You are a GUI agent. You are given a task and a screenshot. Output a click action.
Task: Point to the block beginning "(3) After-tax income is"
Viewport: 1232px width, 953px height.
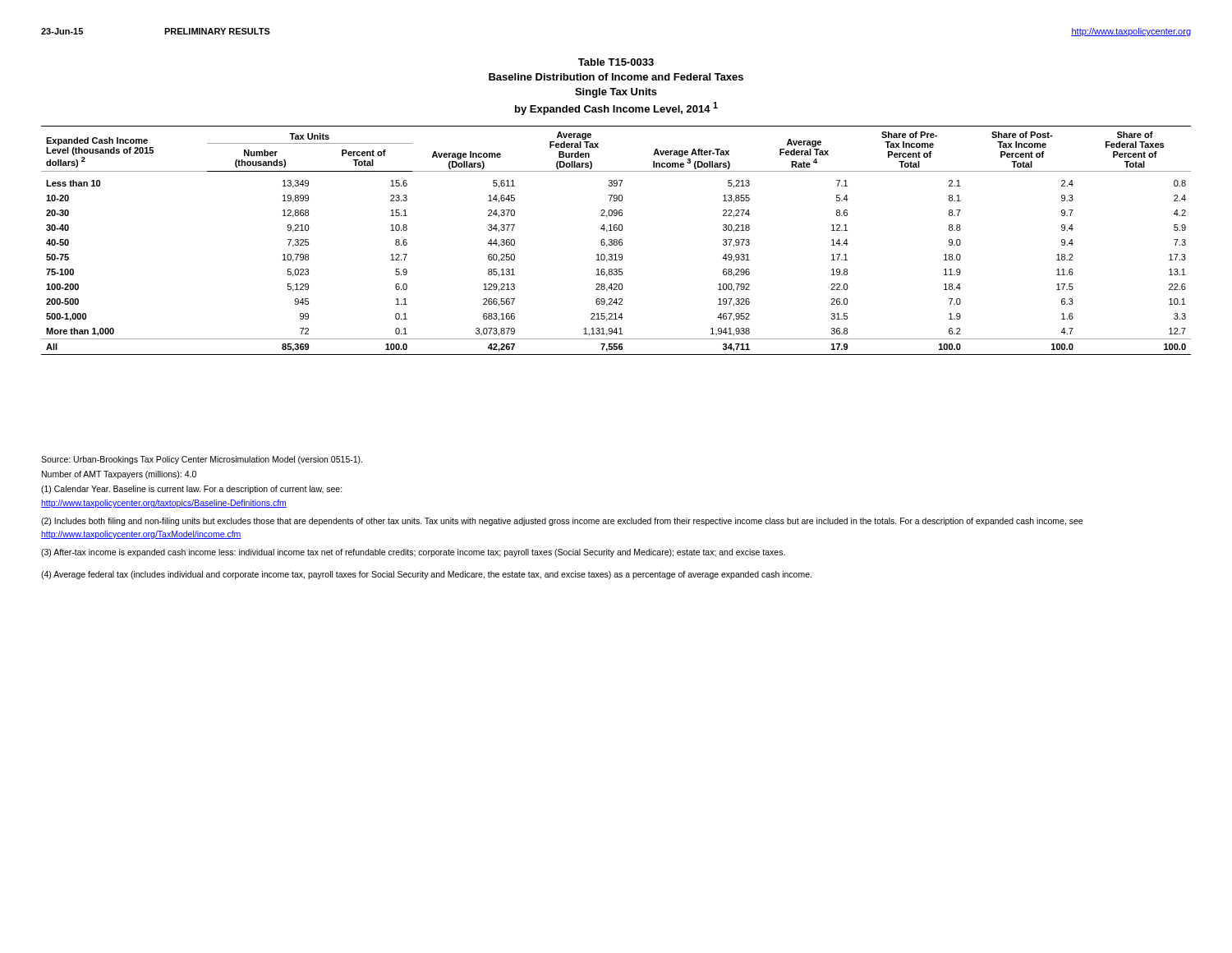point(413,552)
